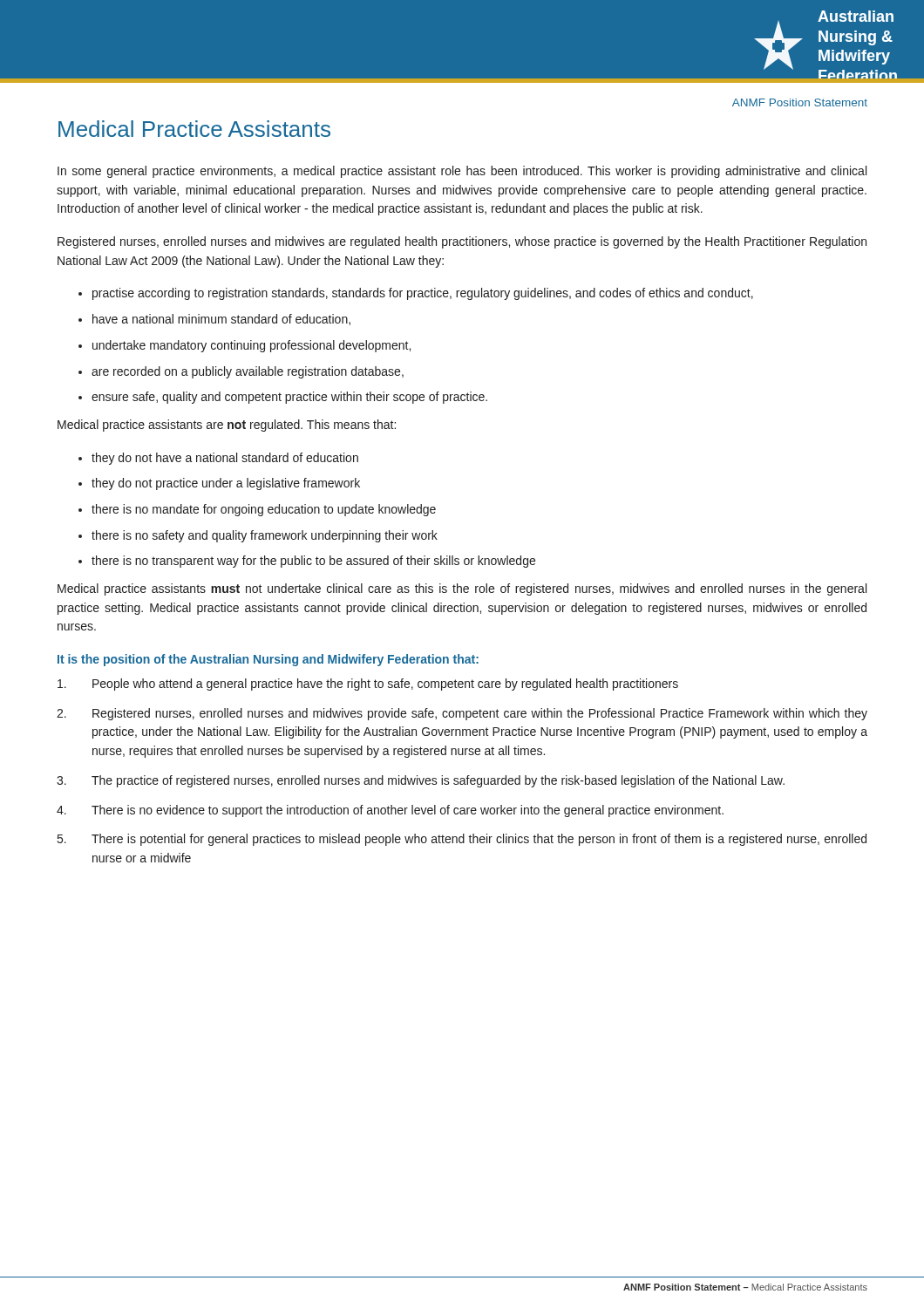Find the block on this page that starts "Registered nurses, enrolled nurses and midwives are regulated"
This screenshot has width=924, height=1308.
click(x=462, y=251)
